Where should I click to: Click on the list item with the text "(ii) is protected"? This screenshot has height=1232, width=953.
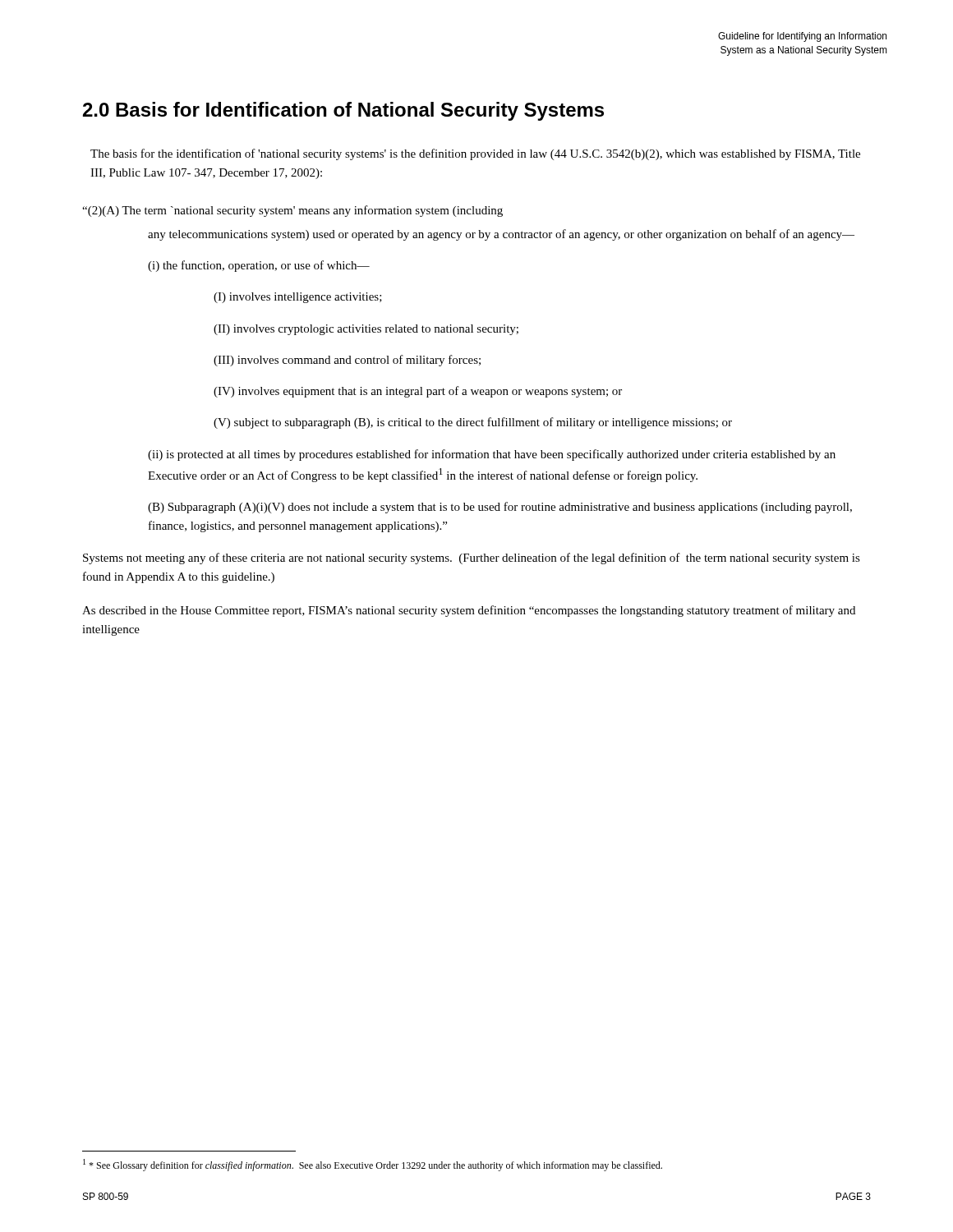[x=509, y=465]
